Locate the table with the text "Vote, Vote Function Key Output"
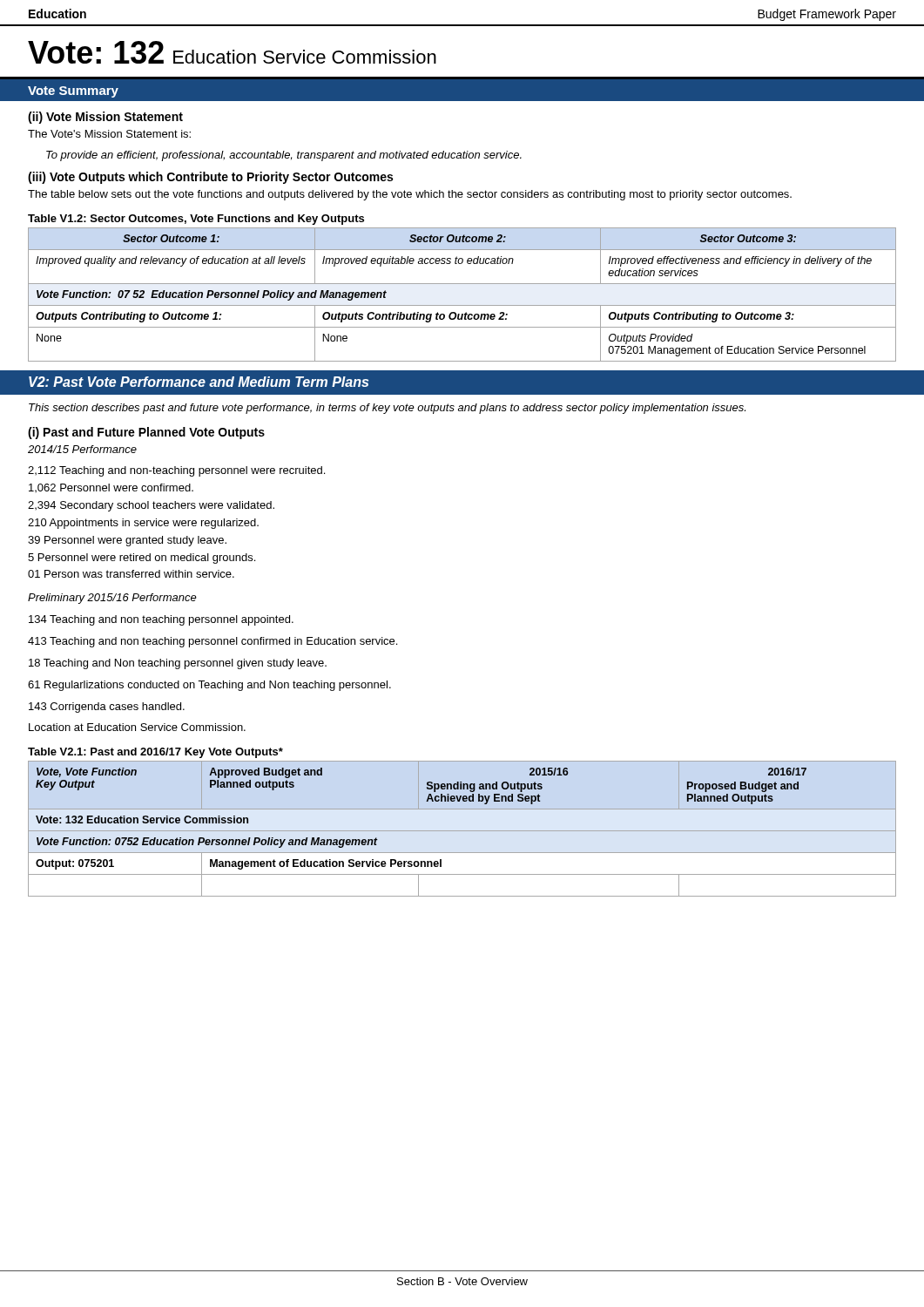 (462, 829)
